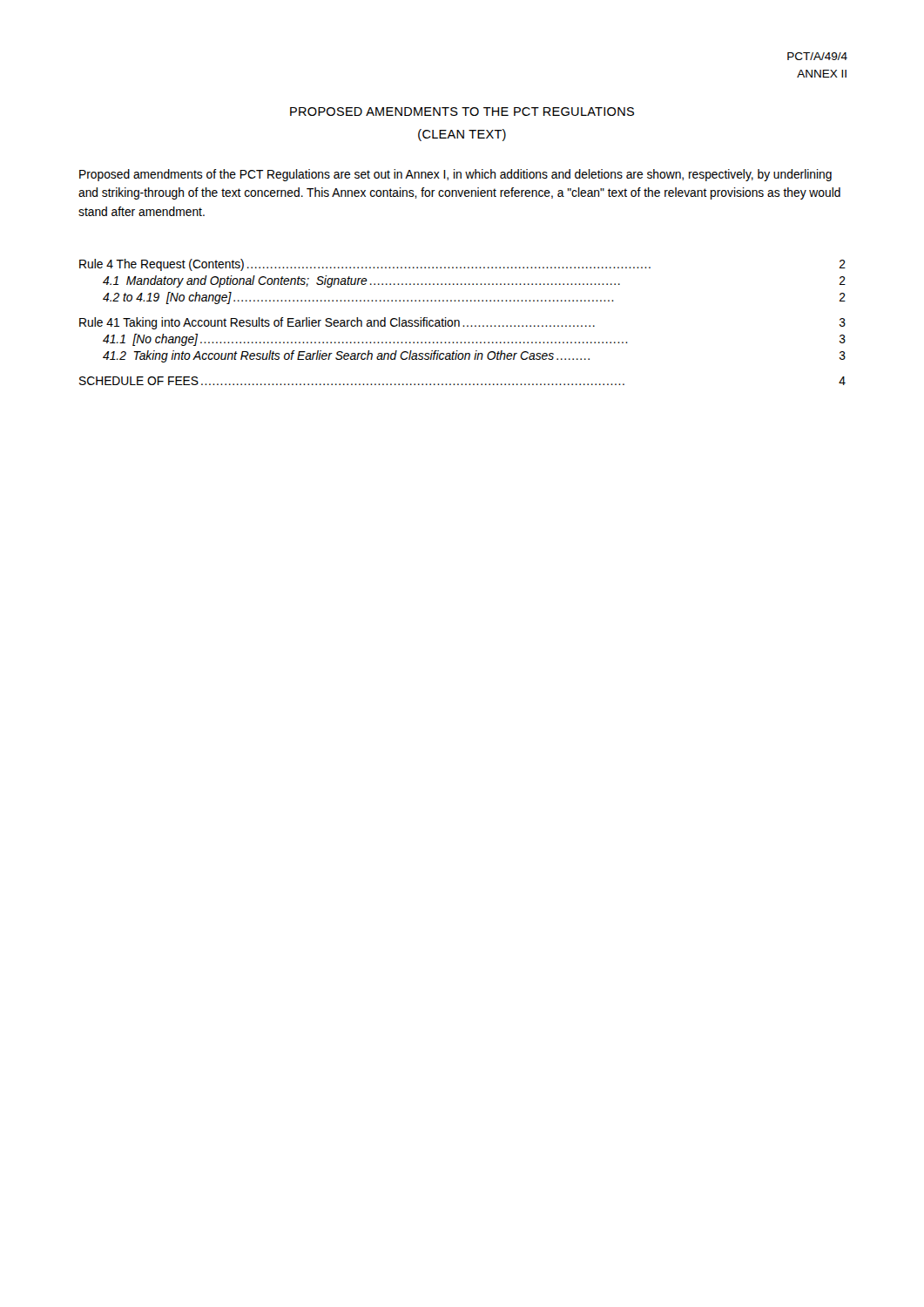Click the passage that begins "Proposed amendments of the PCT"
Screen dimensions: 1307x924
(x=460, y=193)
